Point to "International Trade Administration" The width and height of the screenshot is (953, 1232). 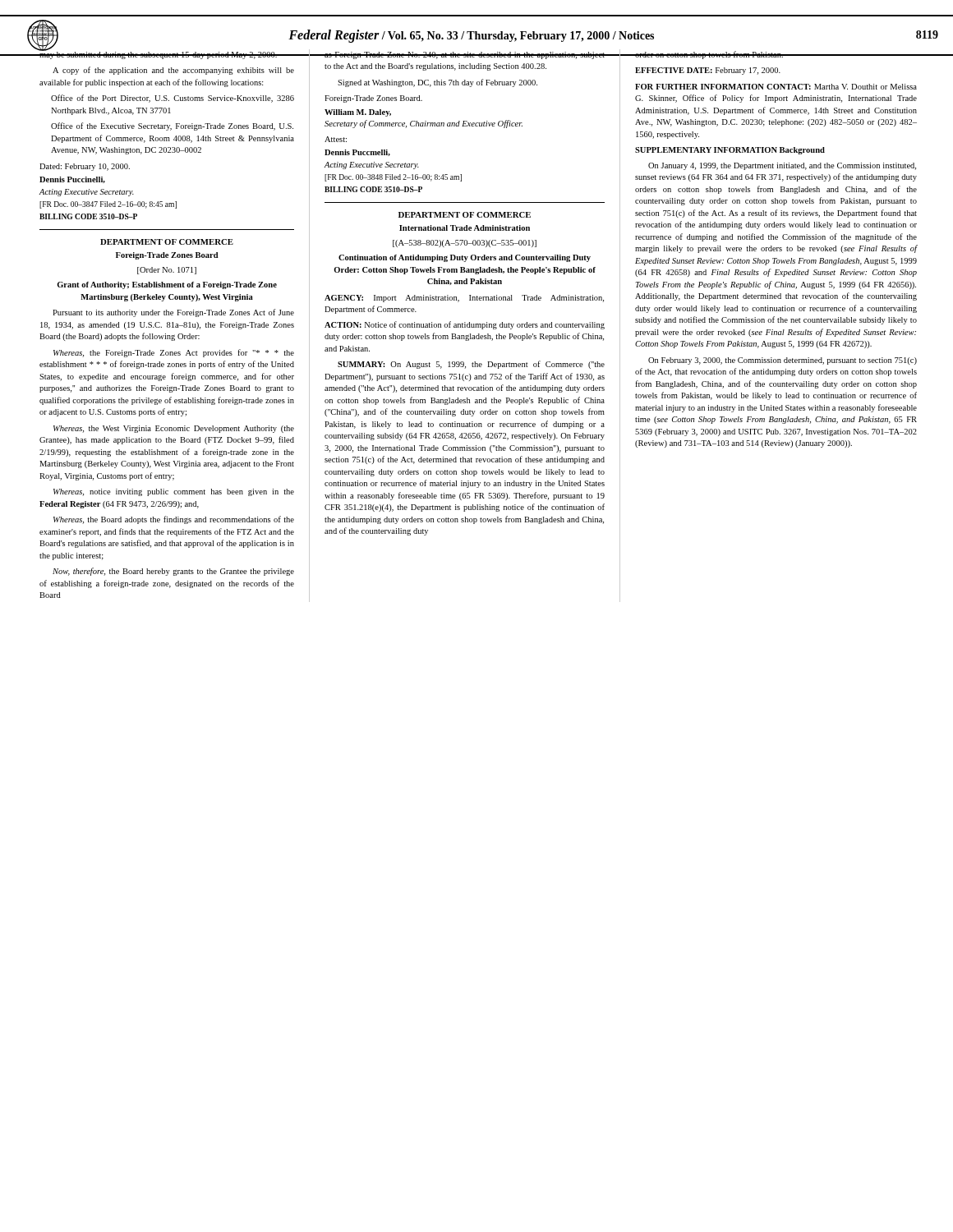point(465,229)
